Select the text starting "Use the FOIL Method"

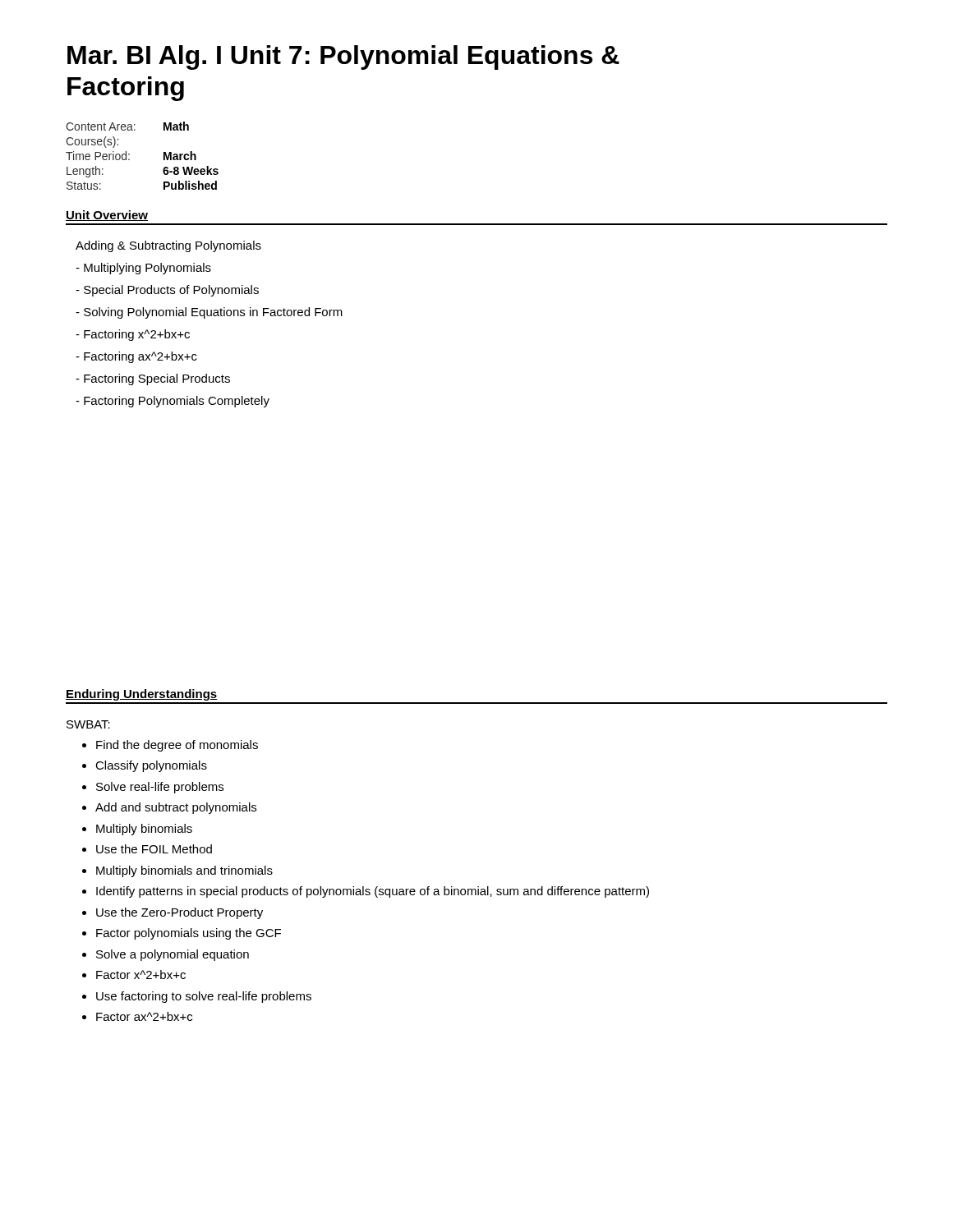coord(154,849)
